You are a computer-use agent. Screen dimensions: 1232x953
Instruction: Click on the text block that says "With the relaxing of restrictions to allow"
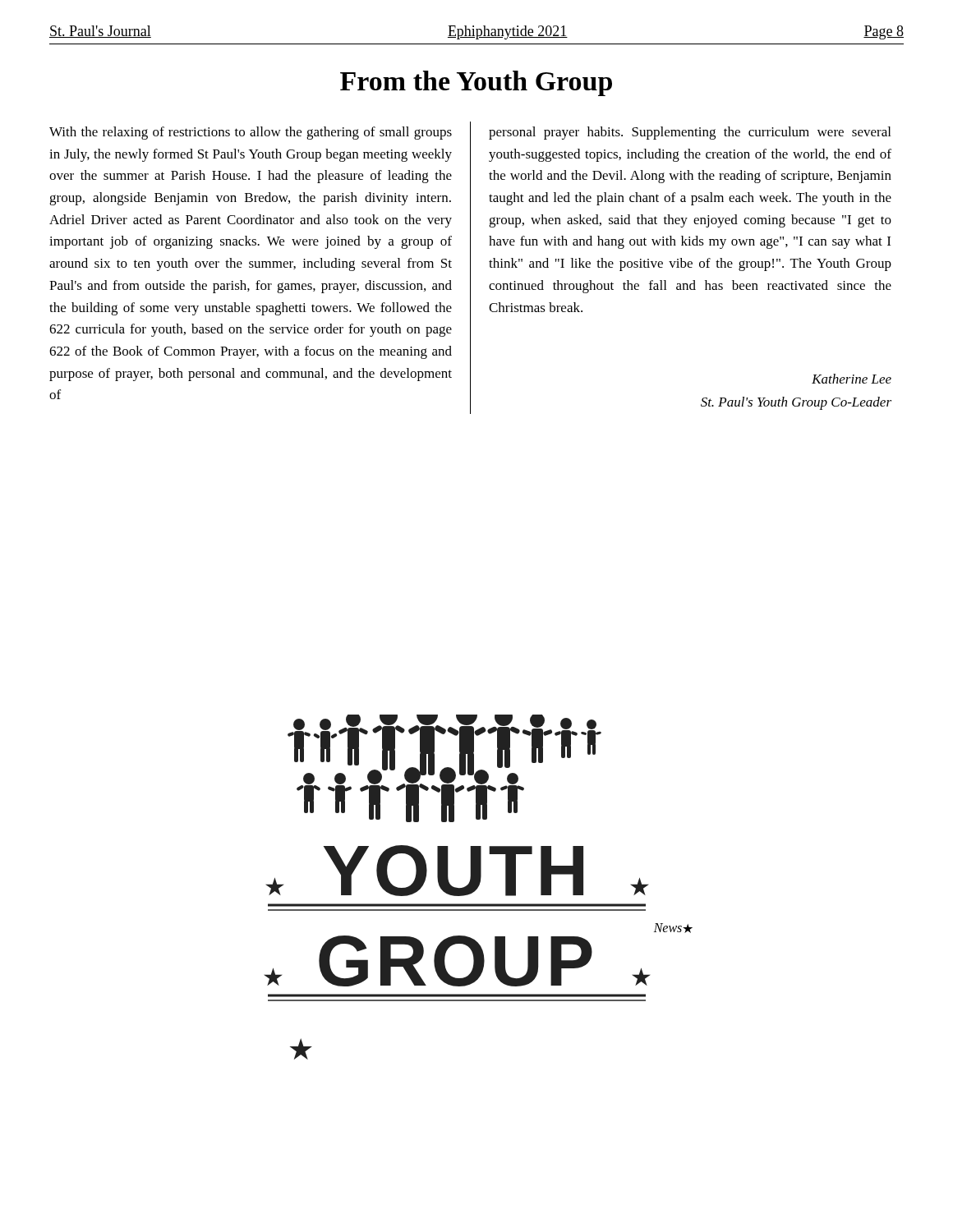click(x=251, y=263)
